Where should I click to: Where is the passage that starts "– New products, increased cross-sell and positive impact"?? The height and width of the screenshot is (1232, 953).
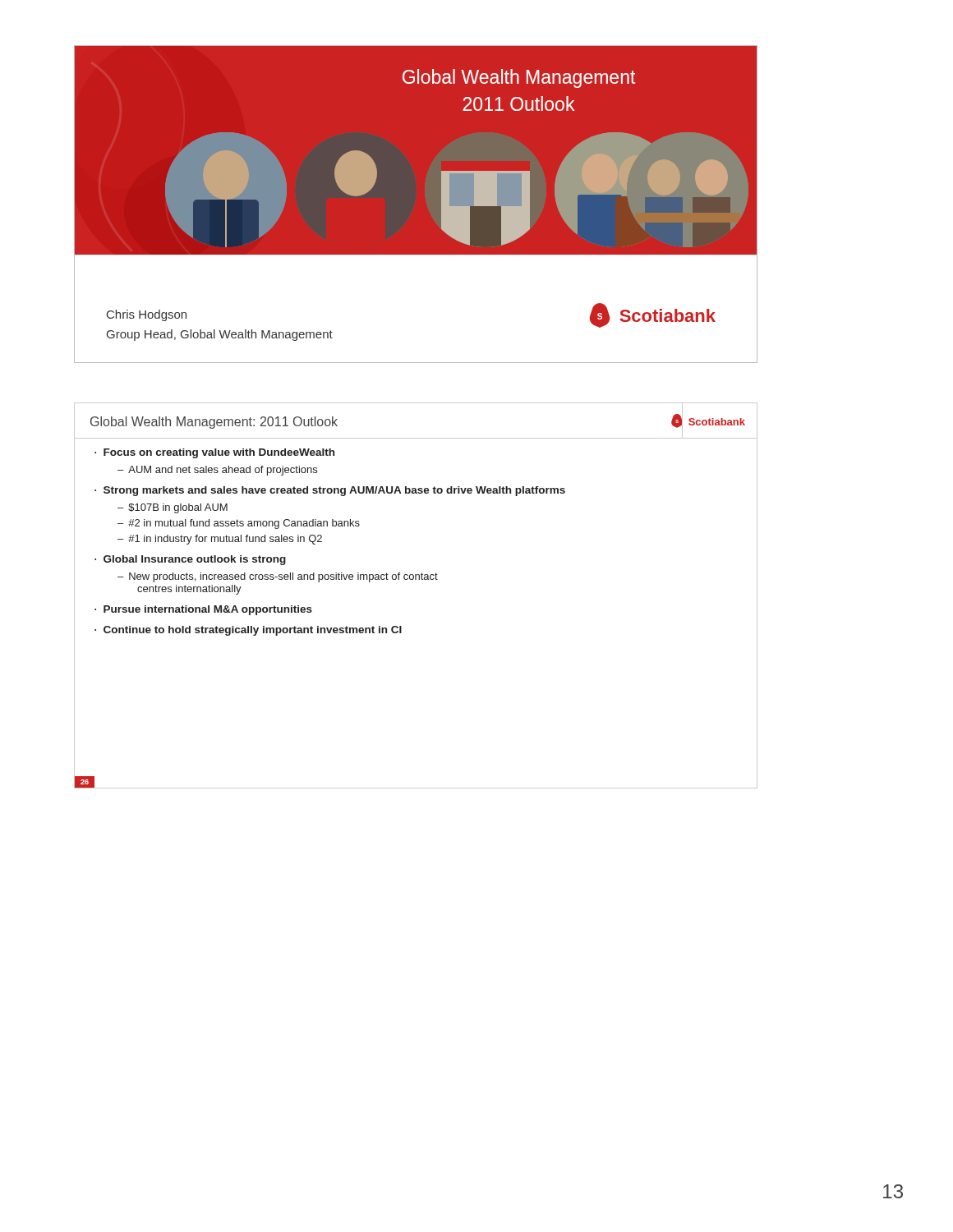pos(278,582)
